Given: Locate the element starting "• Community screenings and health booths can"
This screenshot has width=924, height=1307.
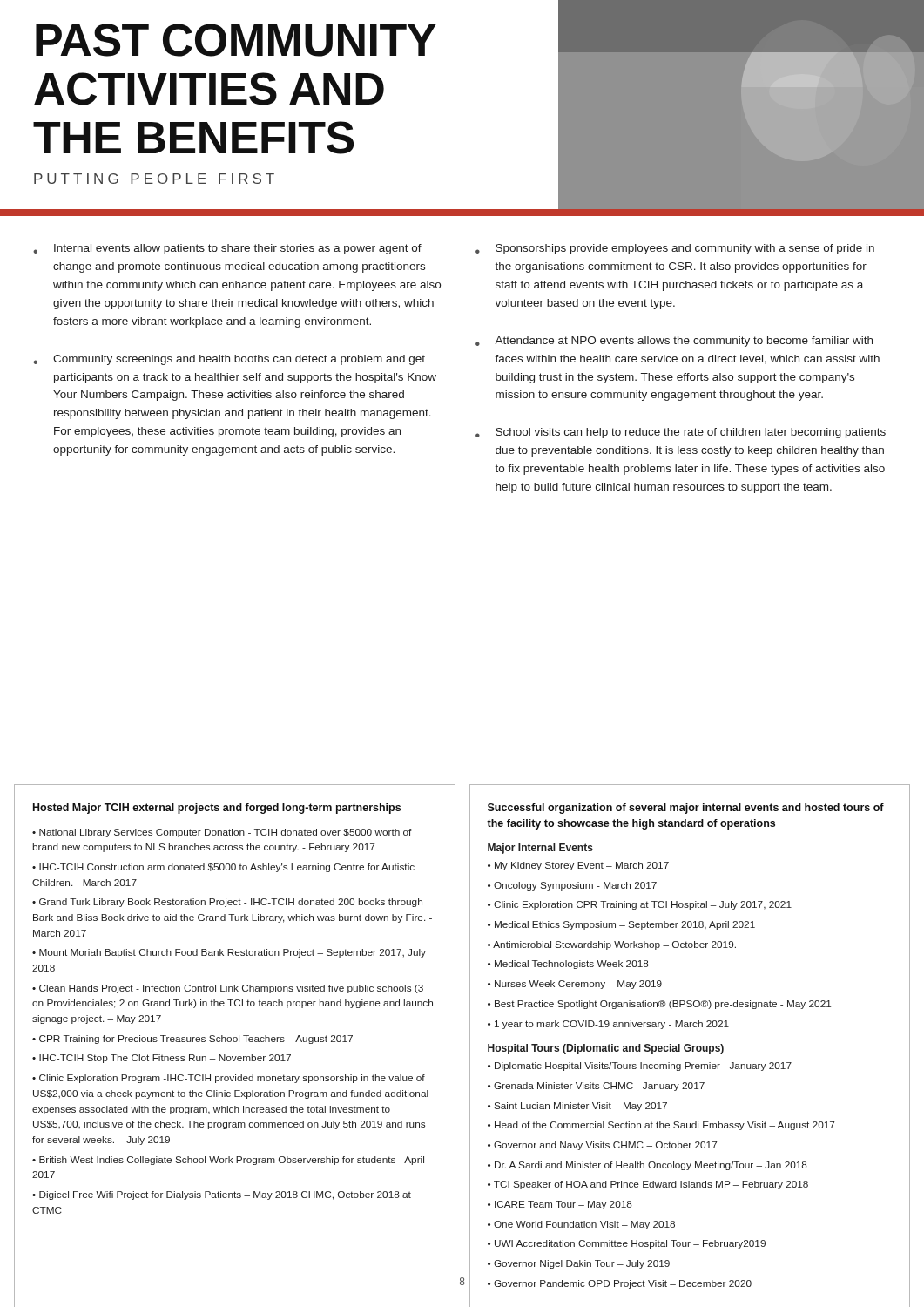Looking at the screenshot, I should coord(241,405).
